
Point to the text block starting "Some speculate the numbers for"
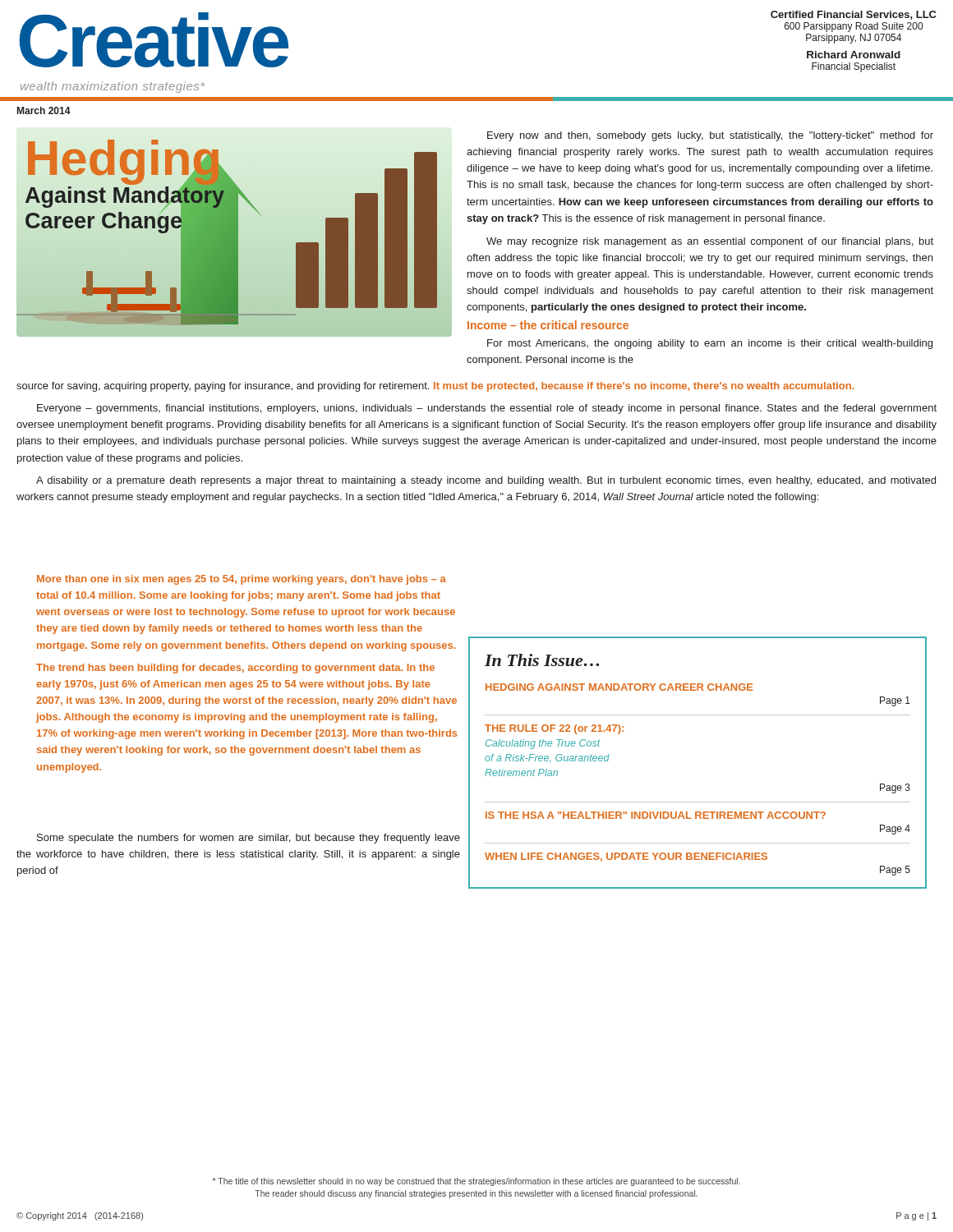pyautogui.click(x=238, y=854)
